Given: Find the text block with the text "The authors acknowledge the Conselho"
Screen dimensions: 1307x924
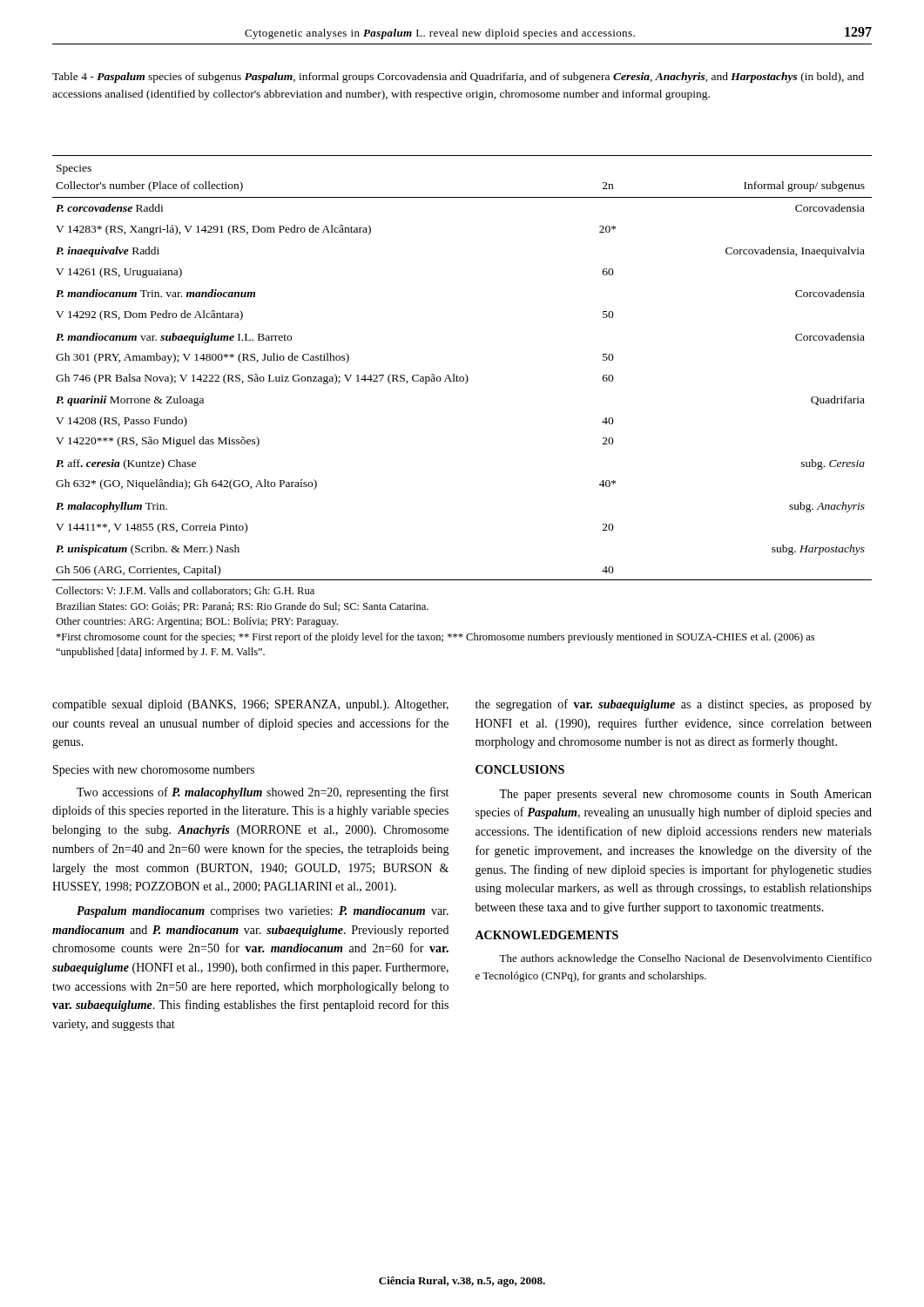Looking at the screenshot, I should (673, 968).
